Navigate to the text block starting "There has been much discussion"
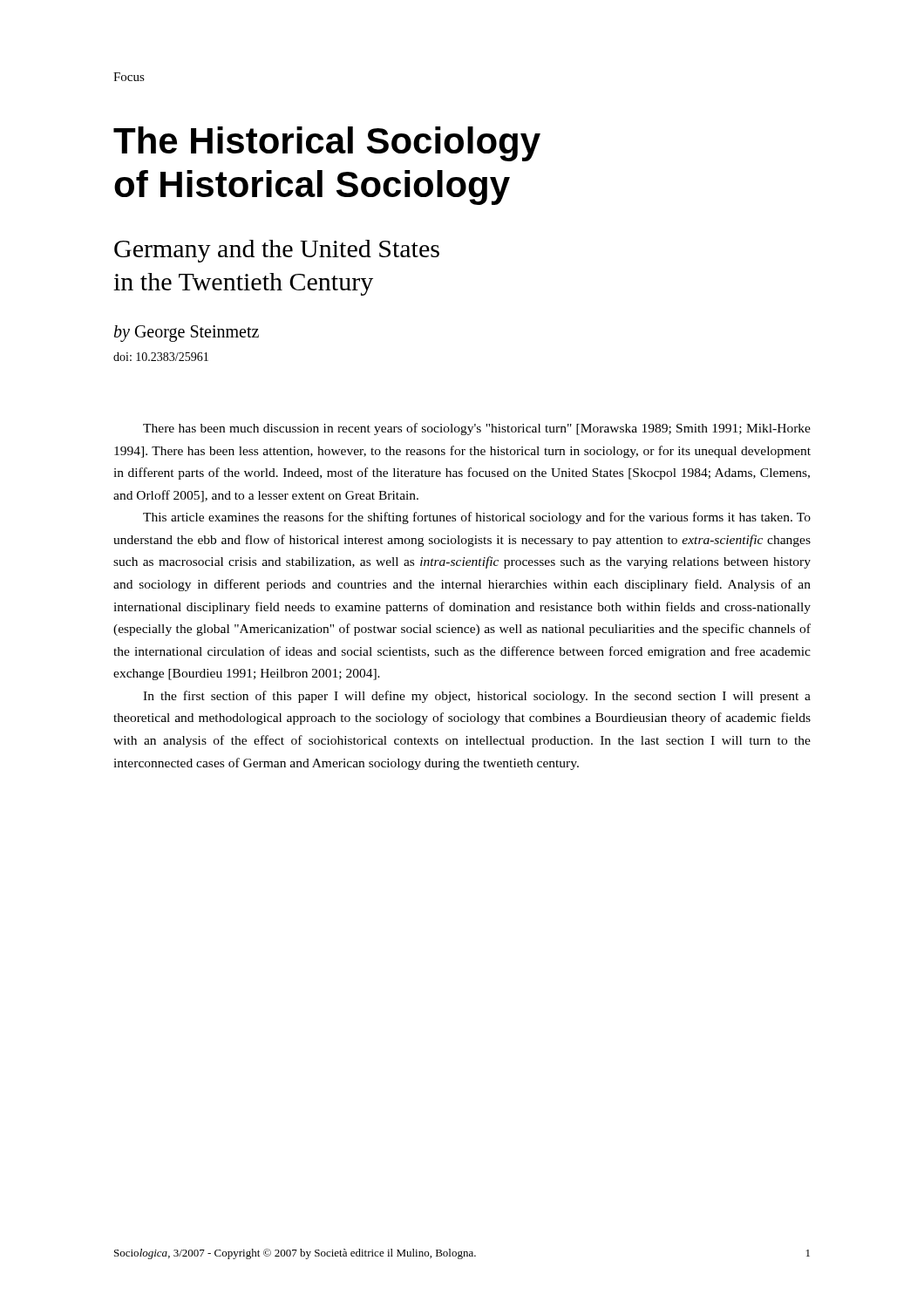 [x=462, y=595]
